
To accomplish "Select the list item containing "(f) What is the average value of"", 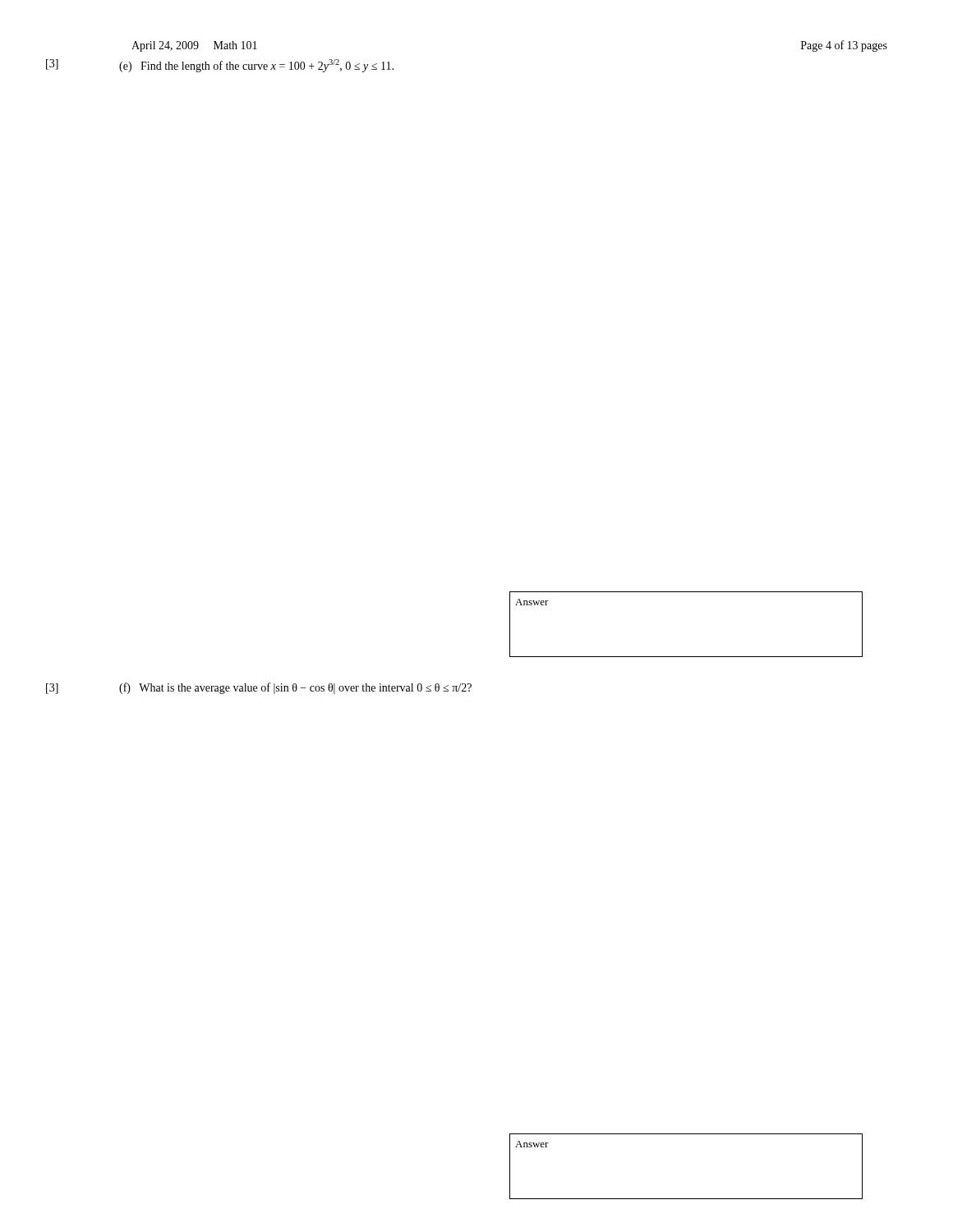I will tap(296, 688).
